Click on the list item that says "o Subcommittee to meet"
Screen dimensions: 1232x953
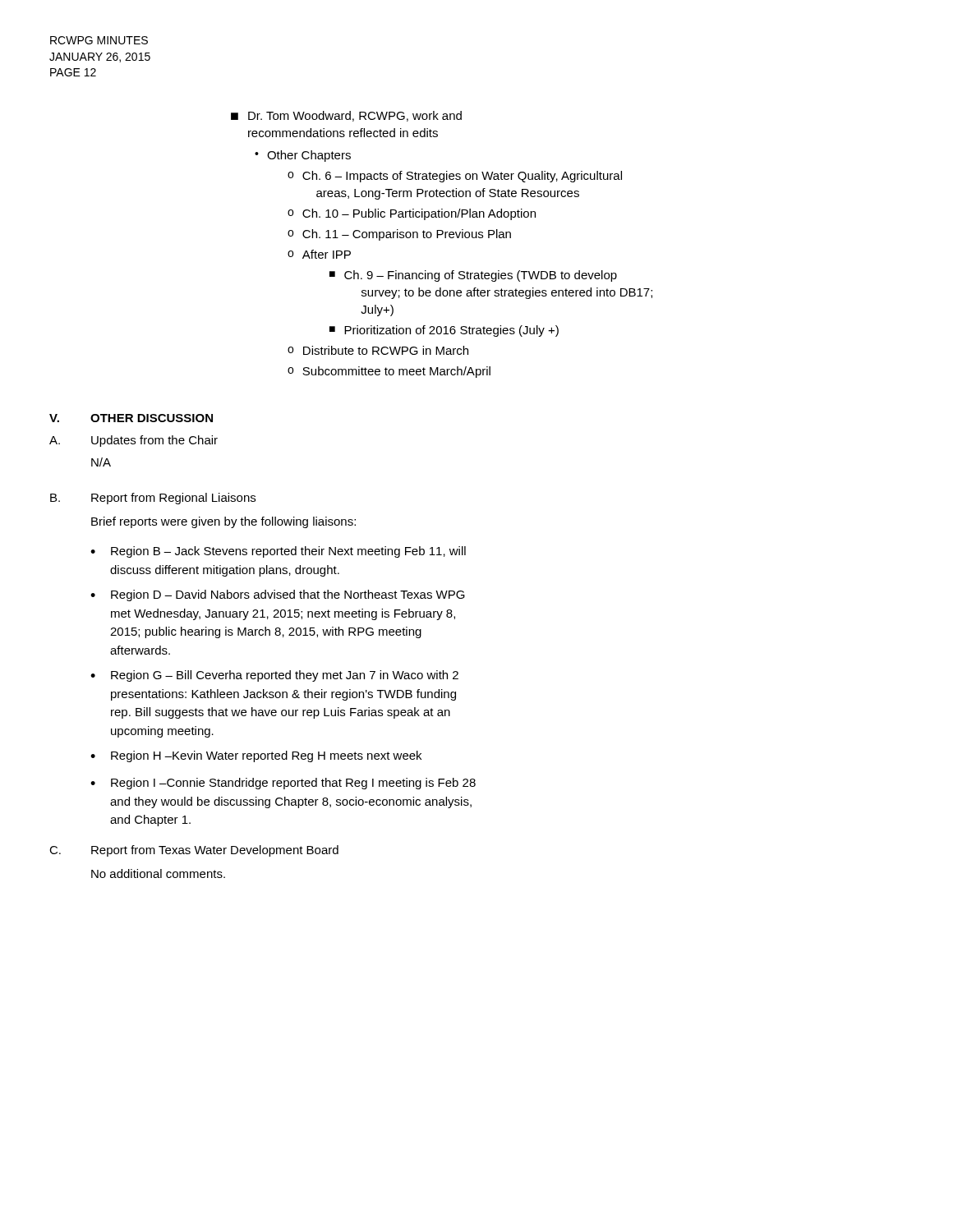[389, 371]
